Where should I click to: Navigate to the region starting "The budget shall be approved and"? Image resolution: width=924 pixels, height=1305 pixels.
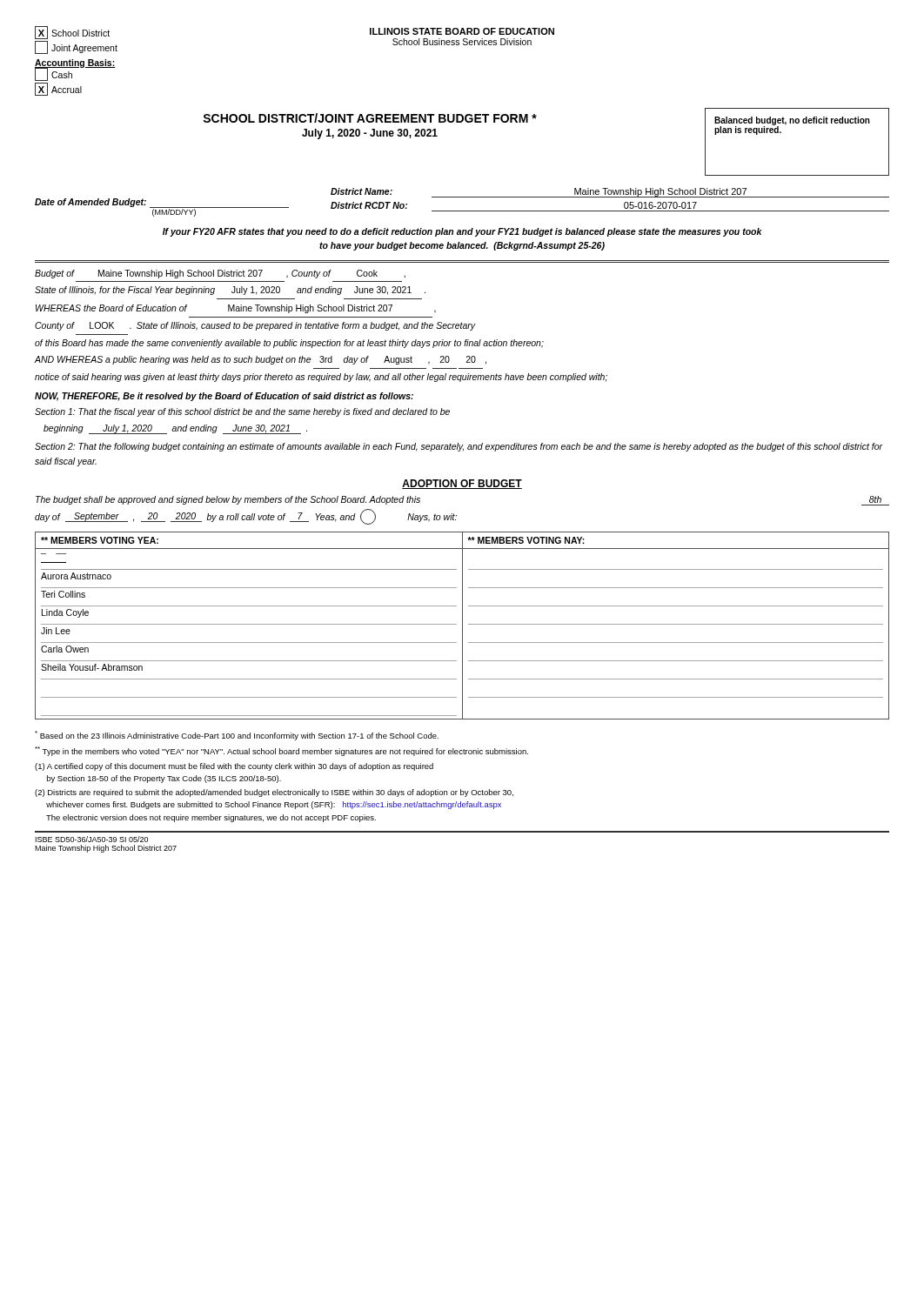tap(462, 500)
